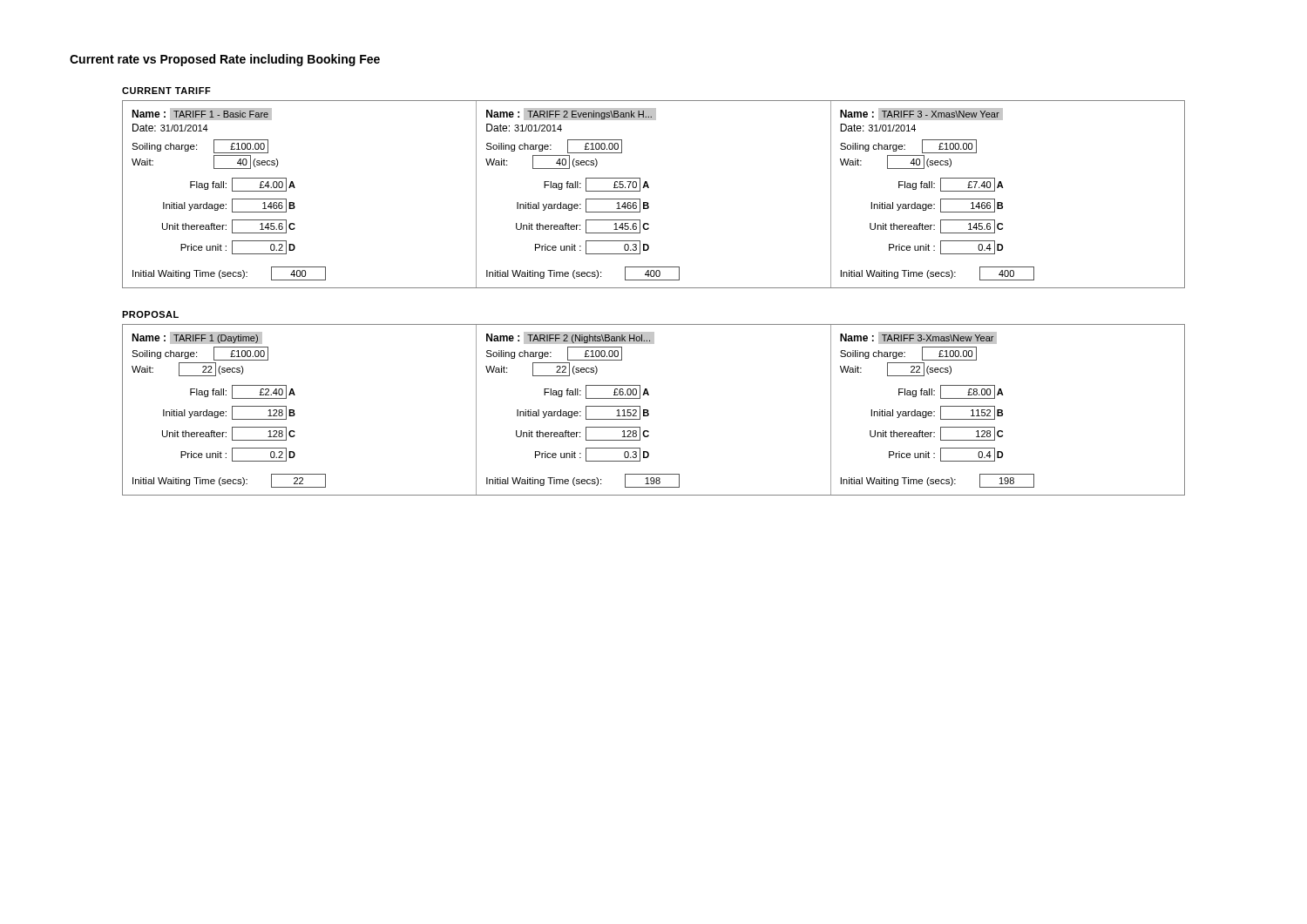Locate the text "CURRENT TARIFF"

(x=166, y=91)
